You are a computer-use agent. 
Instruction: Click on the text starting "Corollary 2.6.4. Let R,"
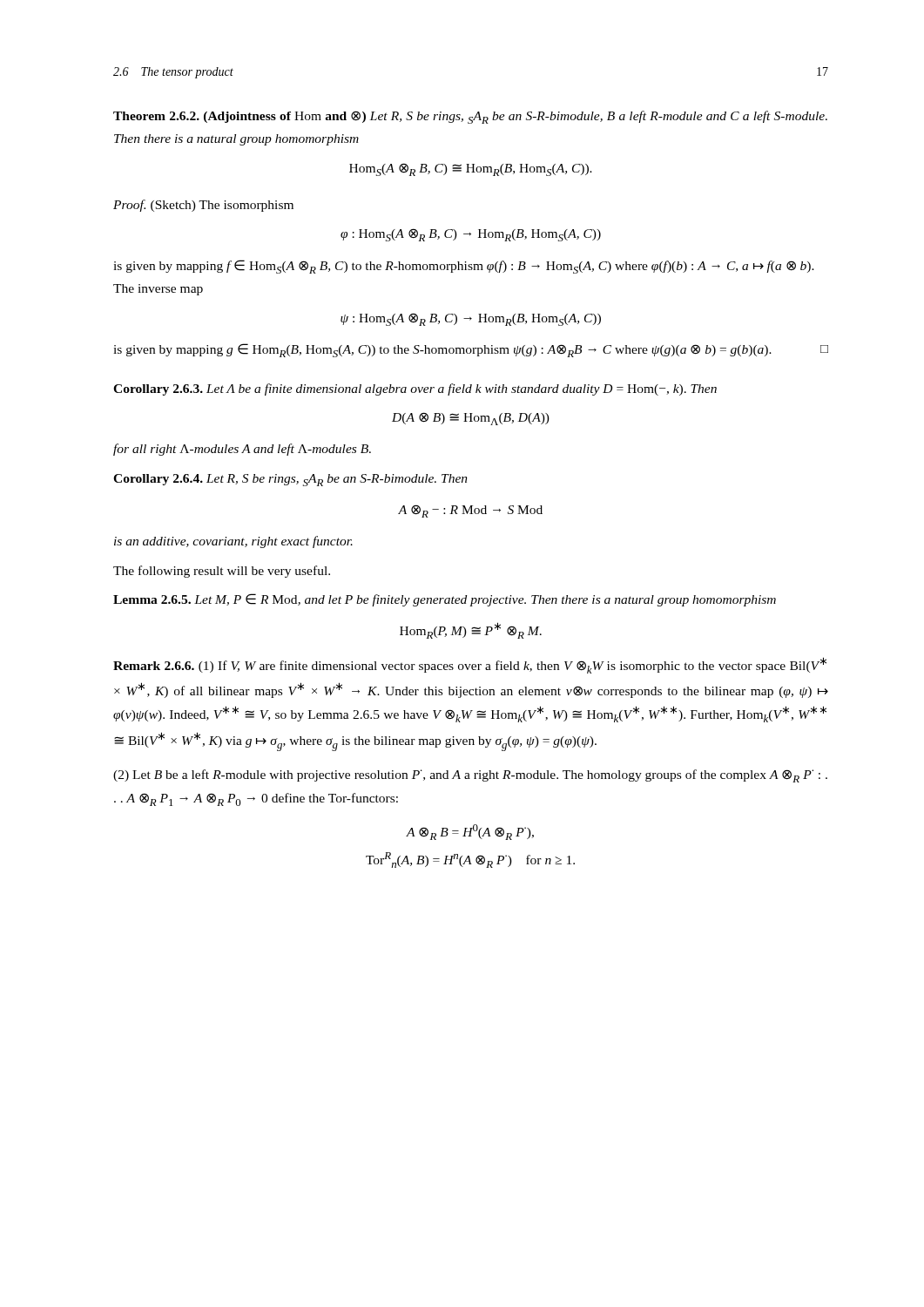click(x=471, y=509)
